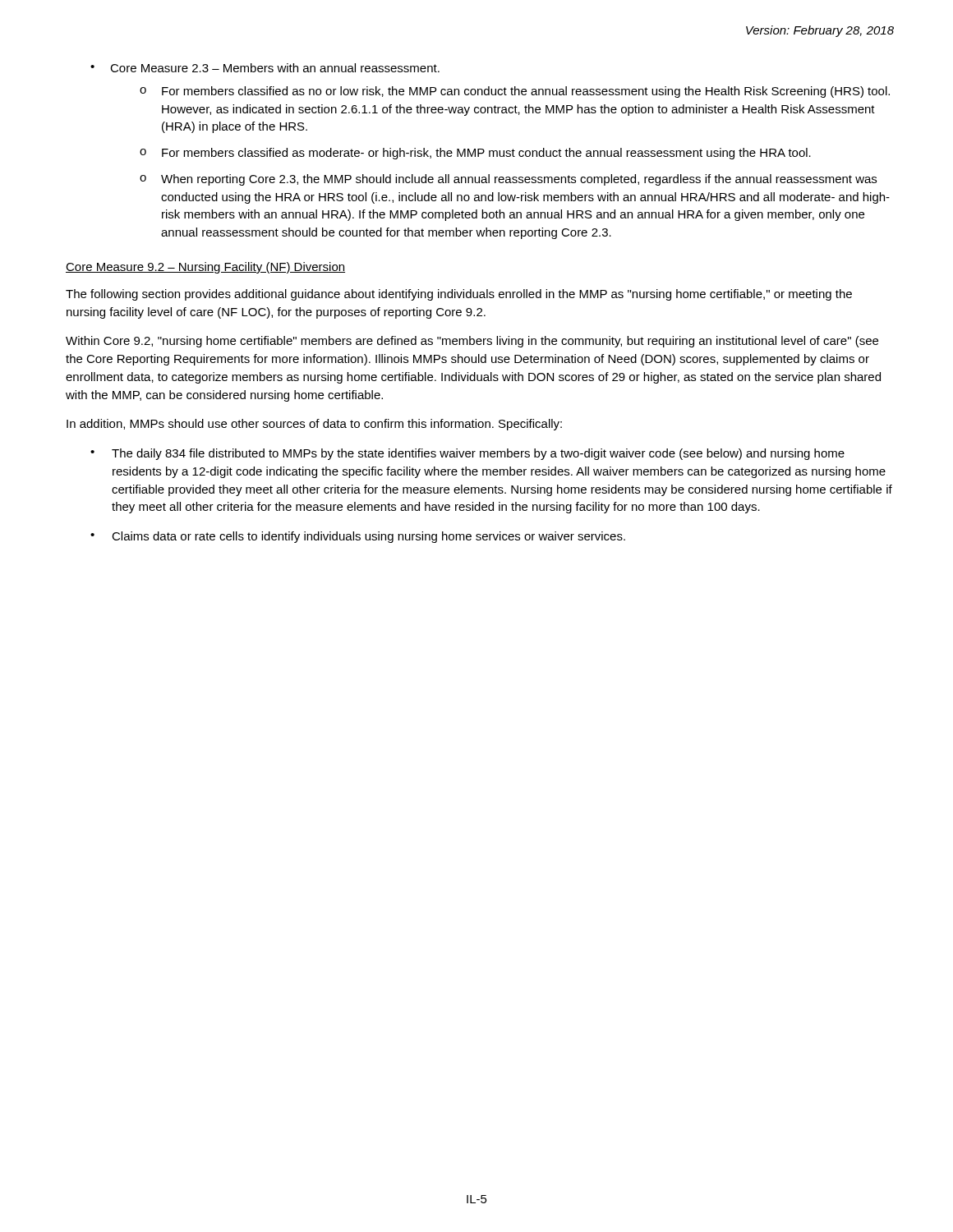Screen dimensions: 1232x953
Task: Point to the block starting "o When reporting Core 2.3,"
Action: point(517,205)
